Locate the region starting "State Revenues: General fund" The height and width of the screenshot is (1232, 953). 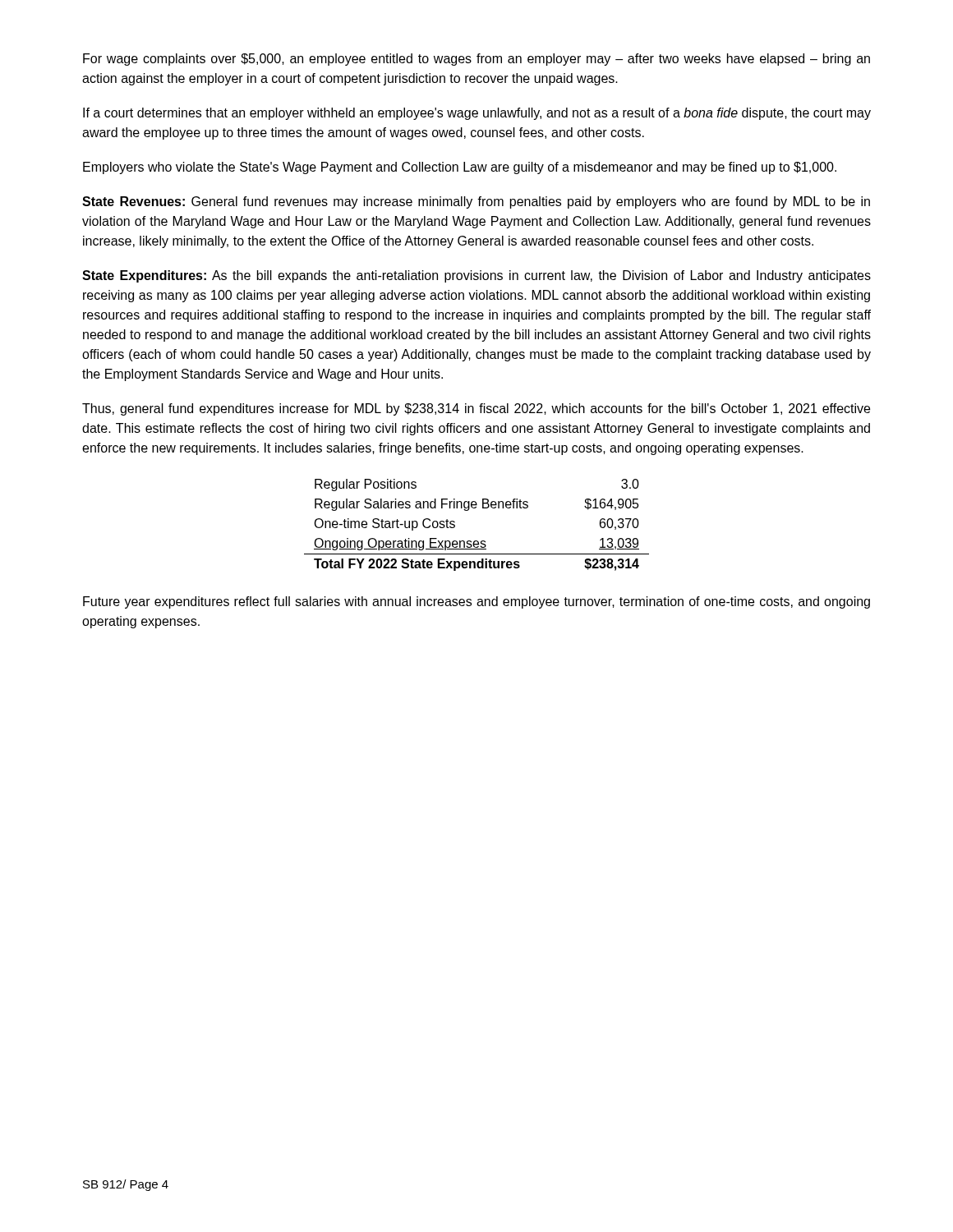[x=476, y=221]
